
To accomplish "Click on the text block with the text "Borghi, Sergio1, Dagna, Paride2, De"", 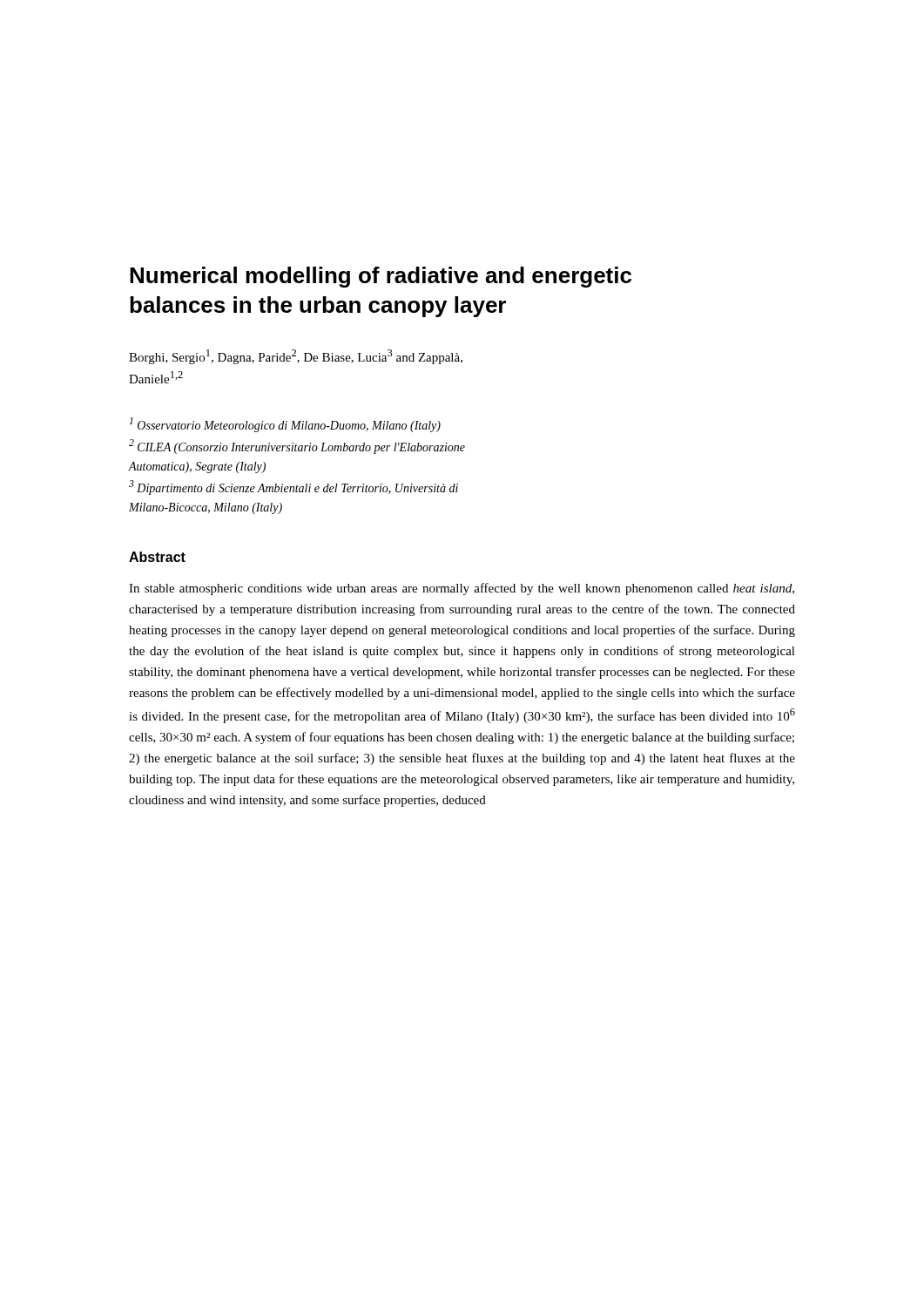I will 296,366.
